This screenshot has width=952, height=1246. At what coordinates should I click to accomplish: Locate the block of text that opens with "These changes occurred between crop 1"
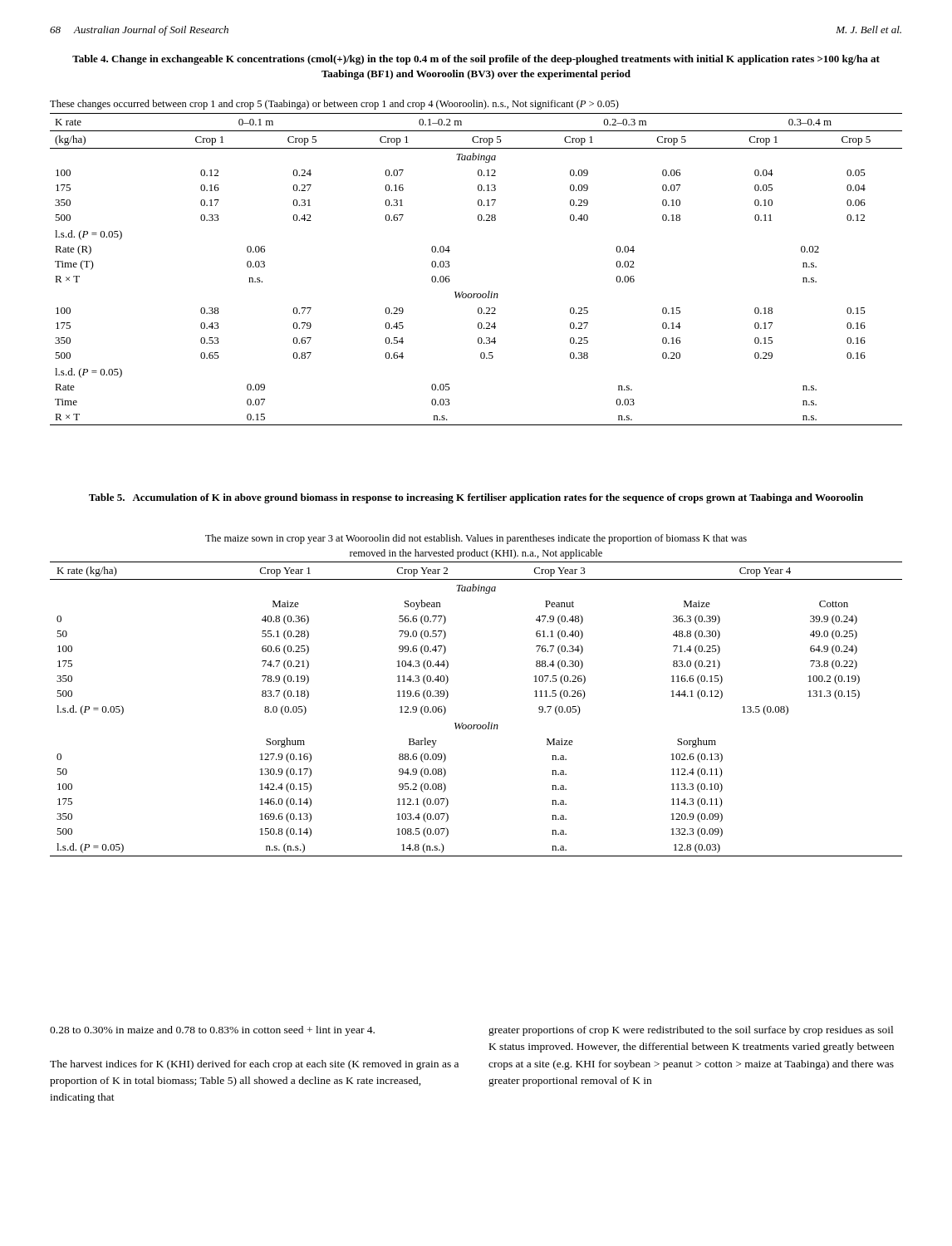click(x=334, y=104)
